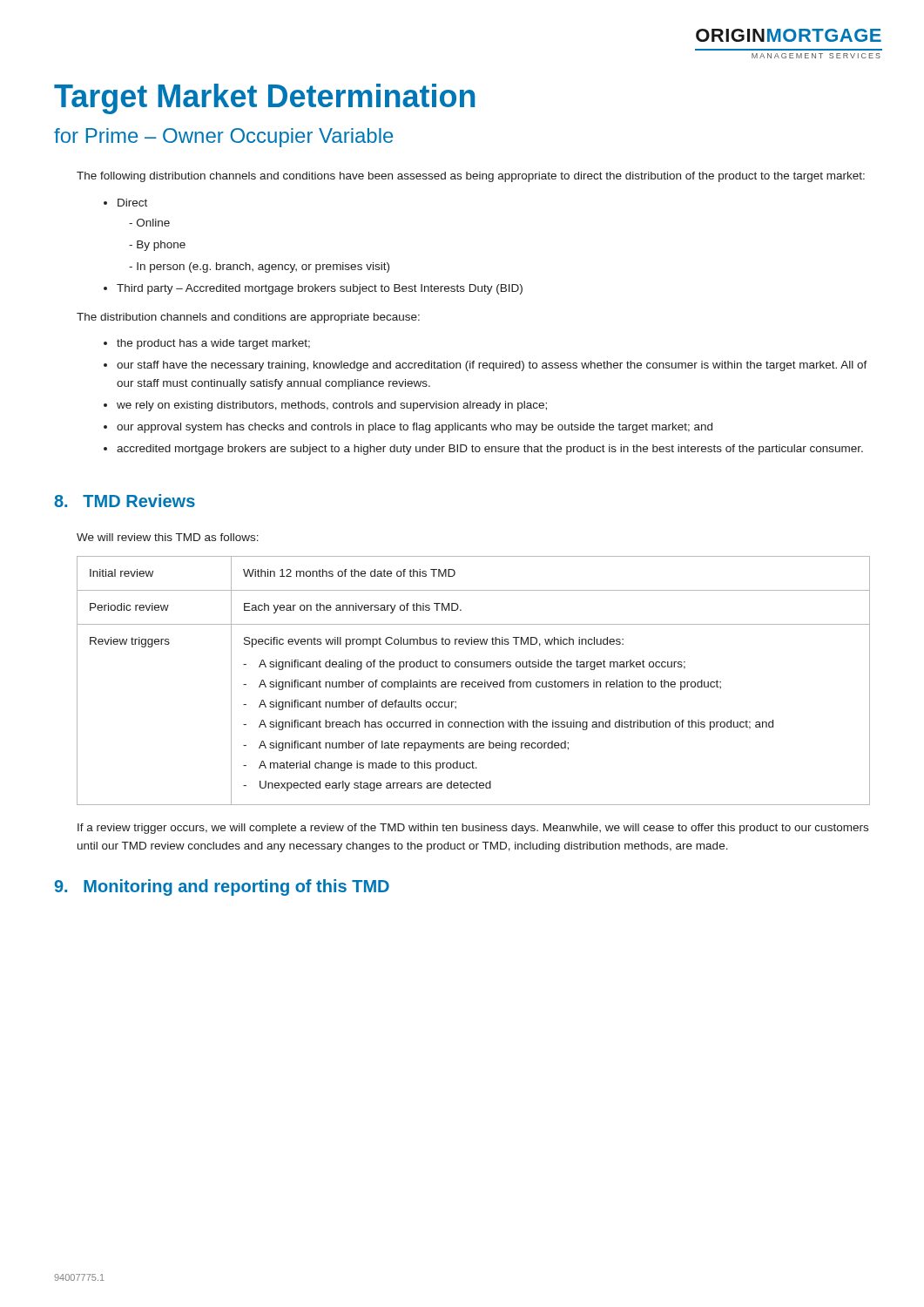This screenshot has width=924, height=1307.
Task: Click on the table containing "Review triggers"
Action: [x=462, y=681]
